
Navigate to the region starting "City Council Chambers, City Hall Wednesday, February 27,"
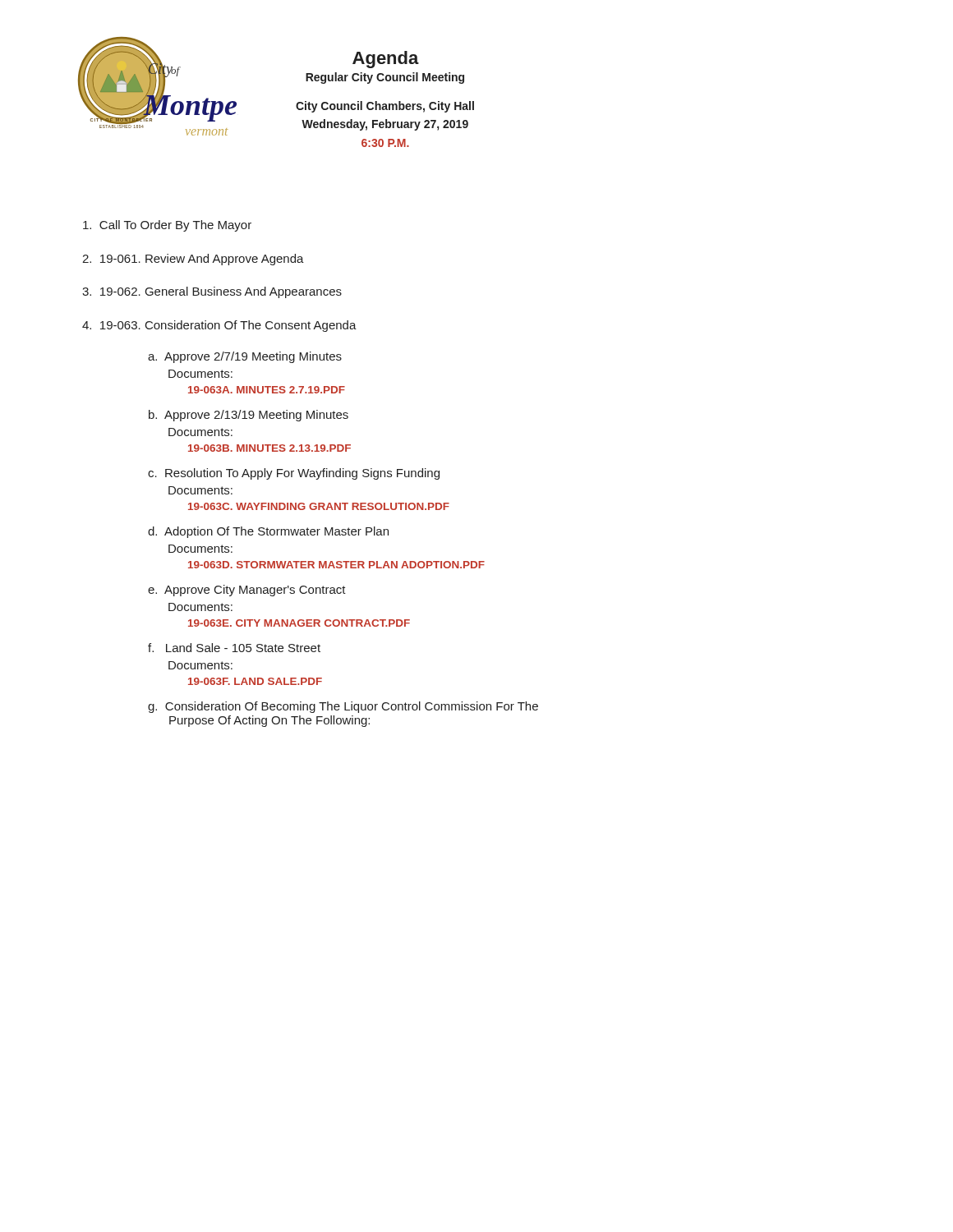pos(385,124)
